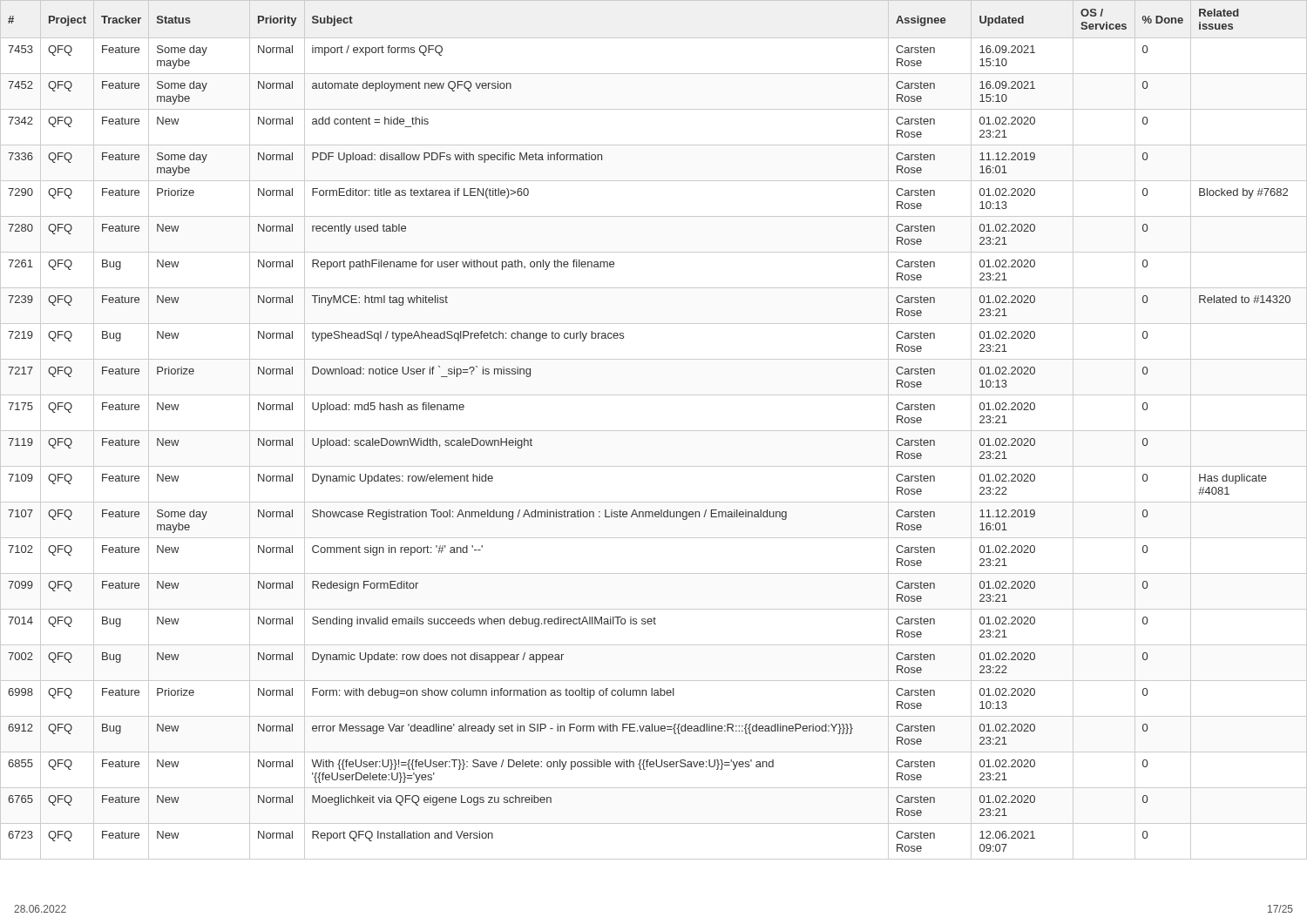Locate the table with the text "01.02.2020 23:21"

pyautogui.click(x=654, y=430)
